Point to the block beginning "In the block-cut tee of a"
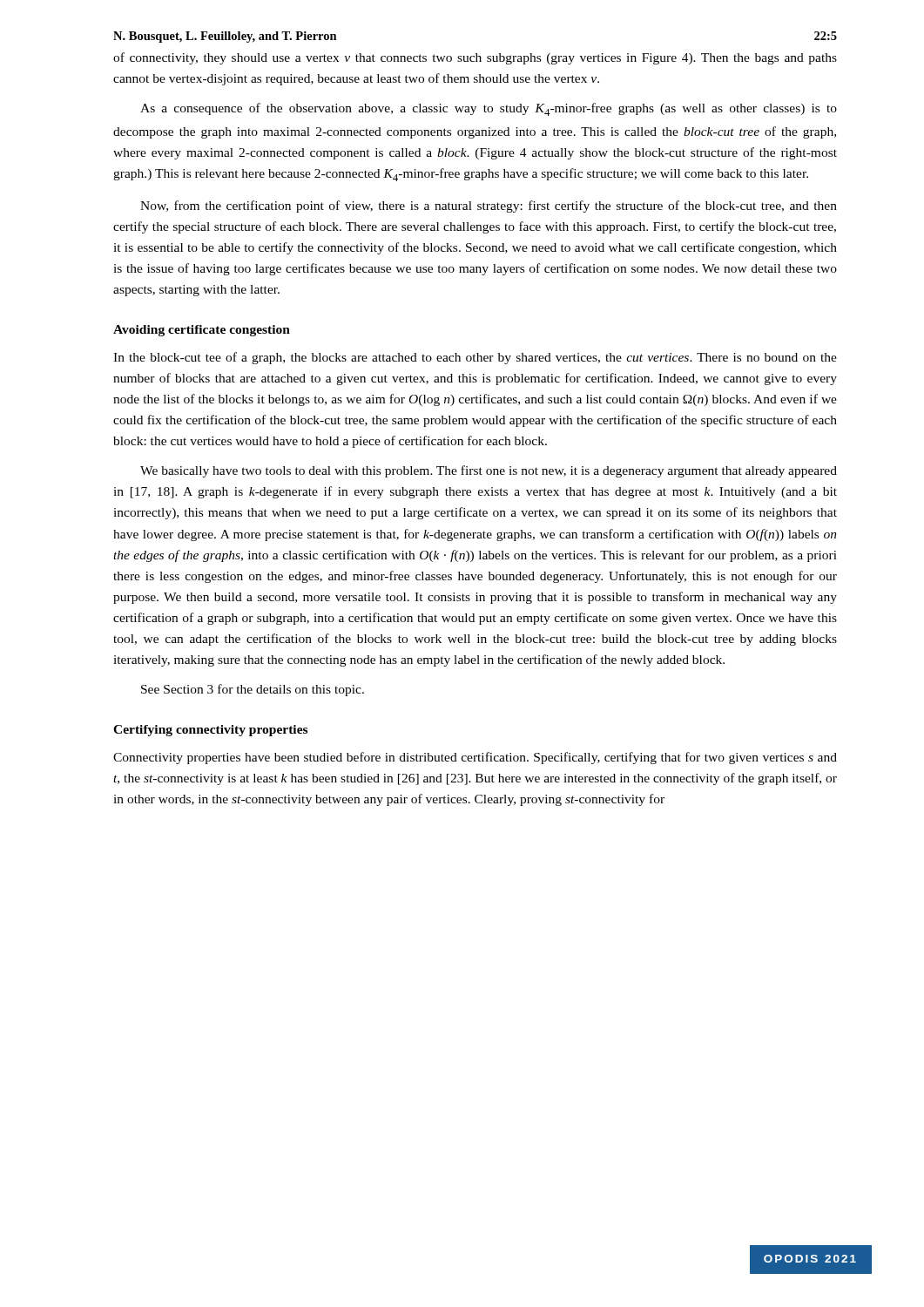Viewport: 924px width, 1307px height. (x=475, y=399)
